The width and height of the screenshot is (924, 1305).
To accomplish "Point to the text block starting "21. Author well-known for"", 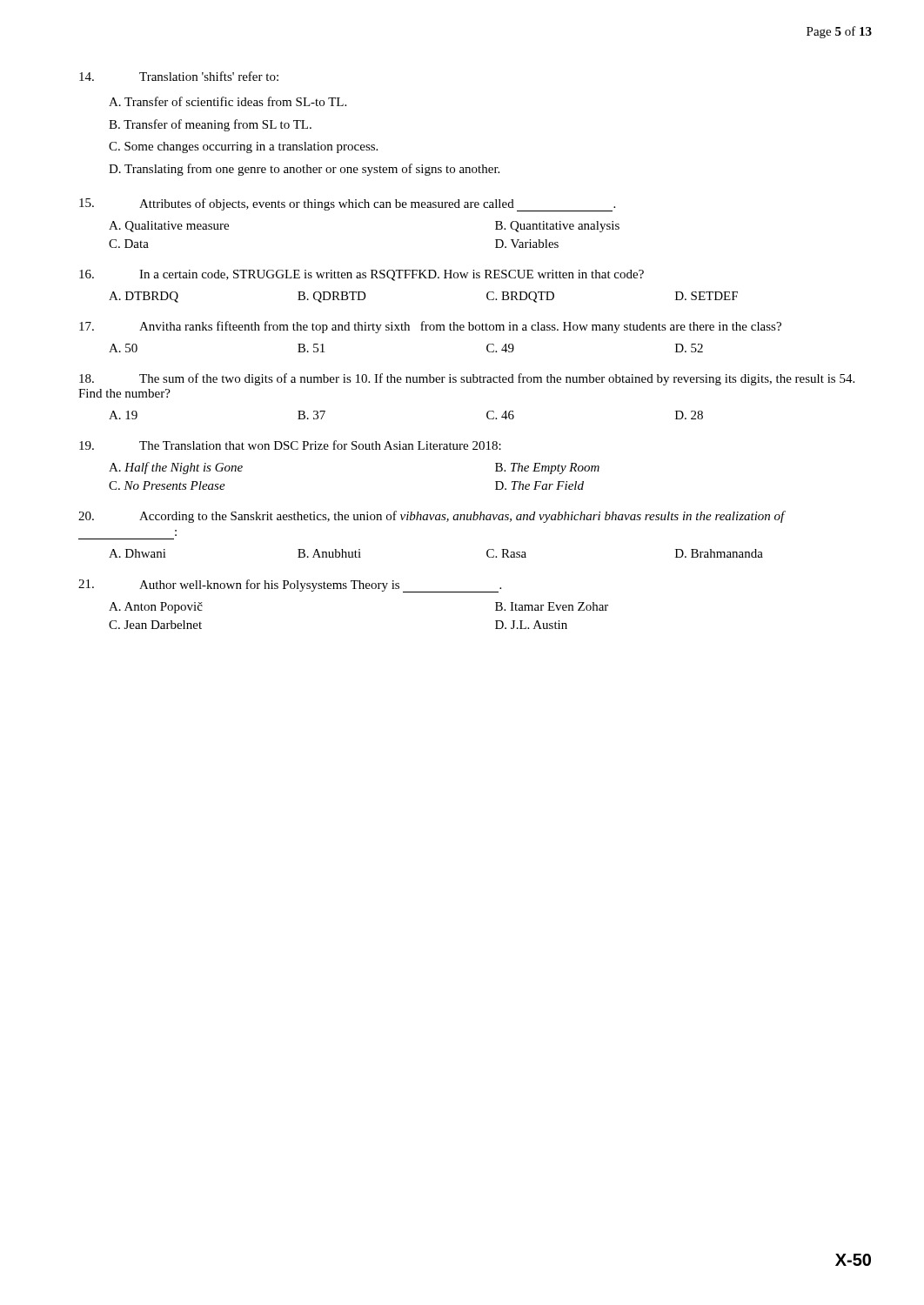I will pos(290,586).
